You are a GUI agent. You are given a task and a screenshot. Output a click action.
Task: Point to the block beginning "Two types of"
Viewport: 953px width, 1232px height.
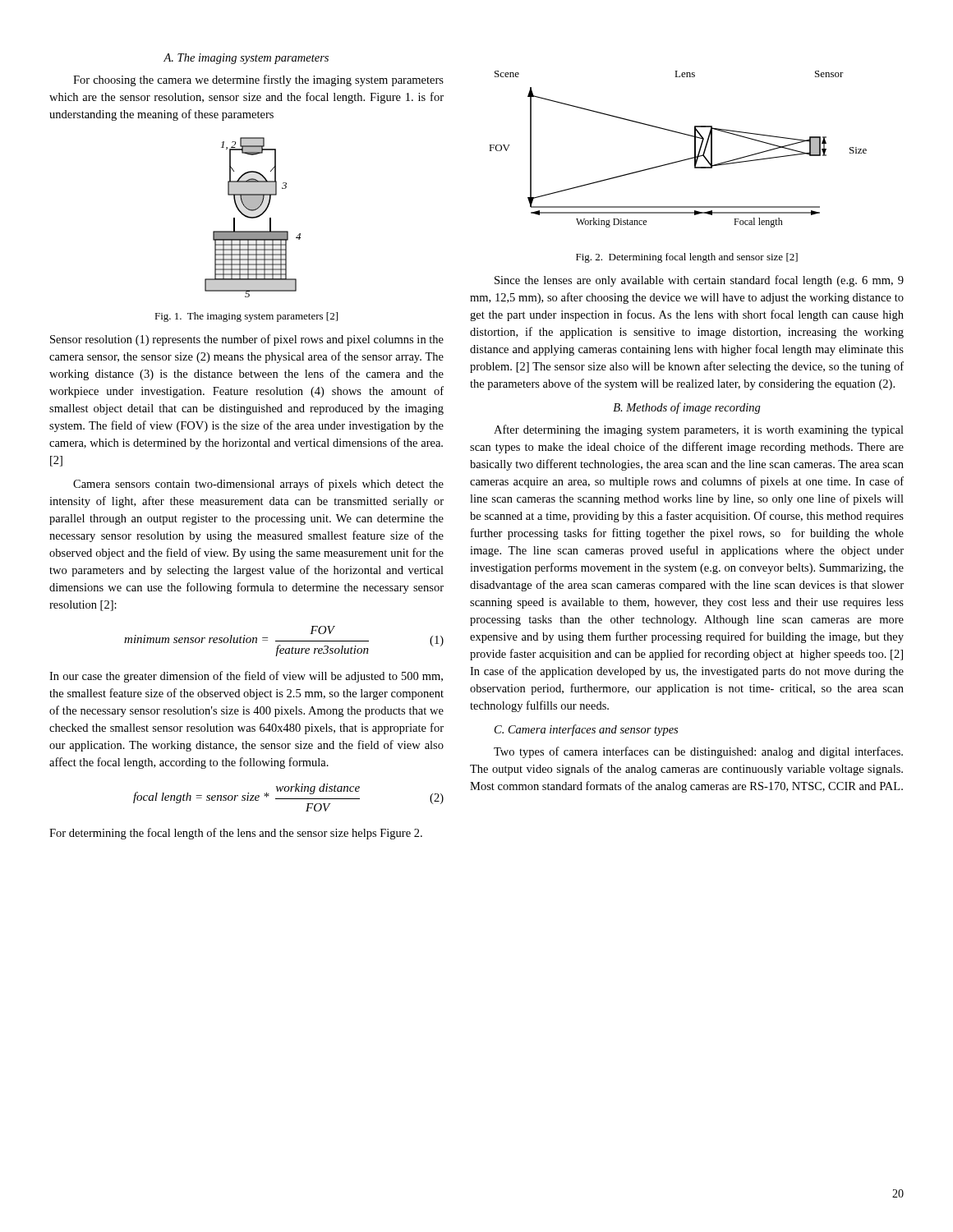pyautogui.click(x=687, y=769)
